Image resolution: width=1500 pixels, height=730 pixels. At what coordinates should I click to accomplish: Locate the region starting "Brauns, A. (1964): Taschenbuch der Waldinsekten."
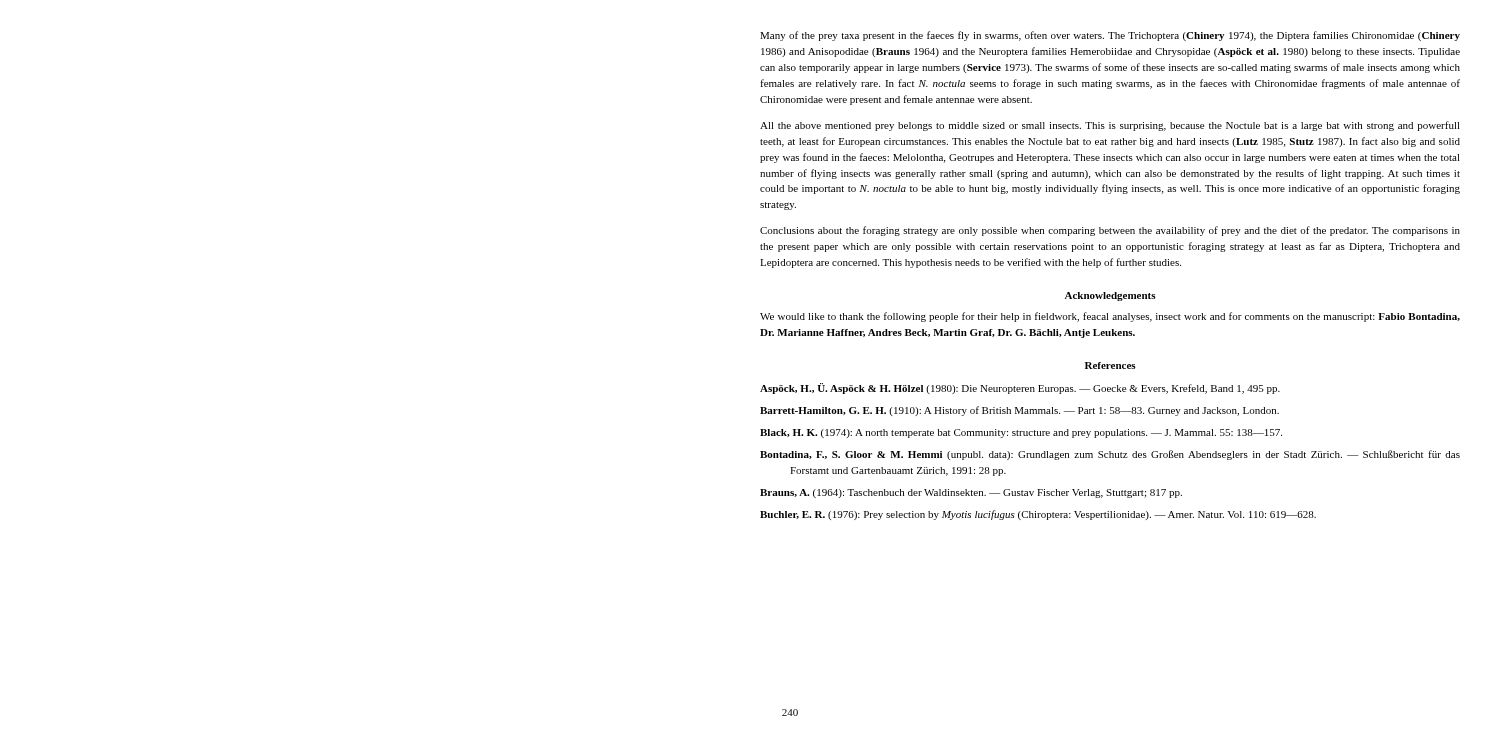click(x=971, y=492)
